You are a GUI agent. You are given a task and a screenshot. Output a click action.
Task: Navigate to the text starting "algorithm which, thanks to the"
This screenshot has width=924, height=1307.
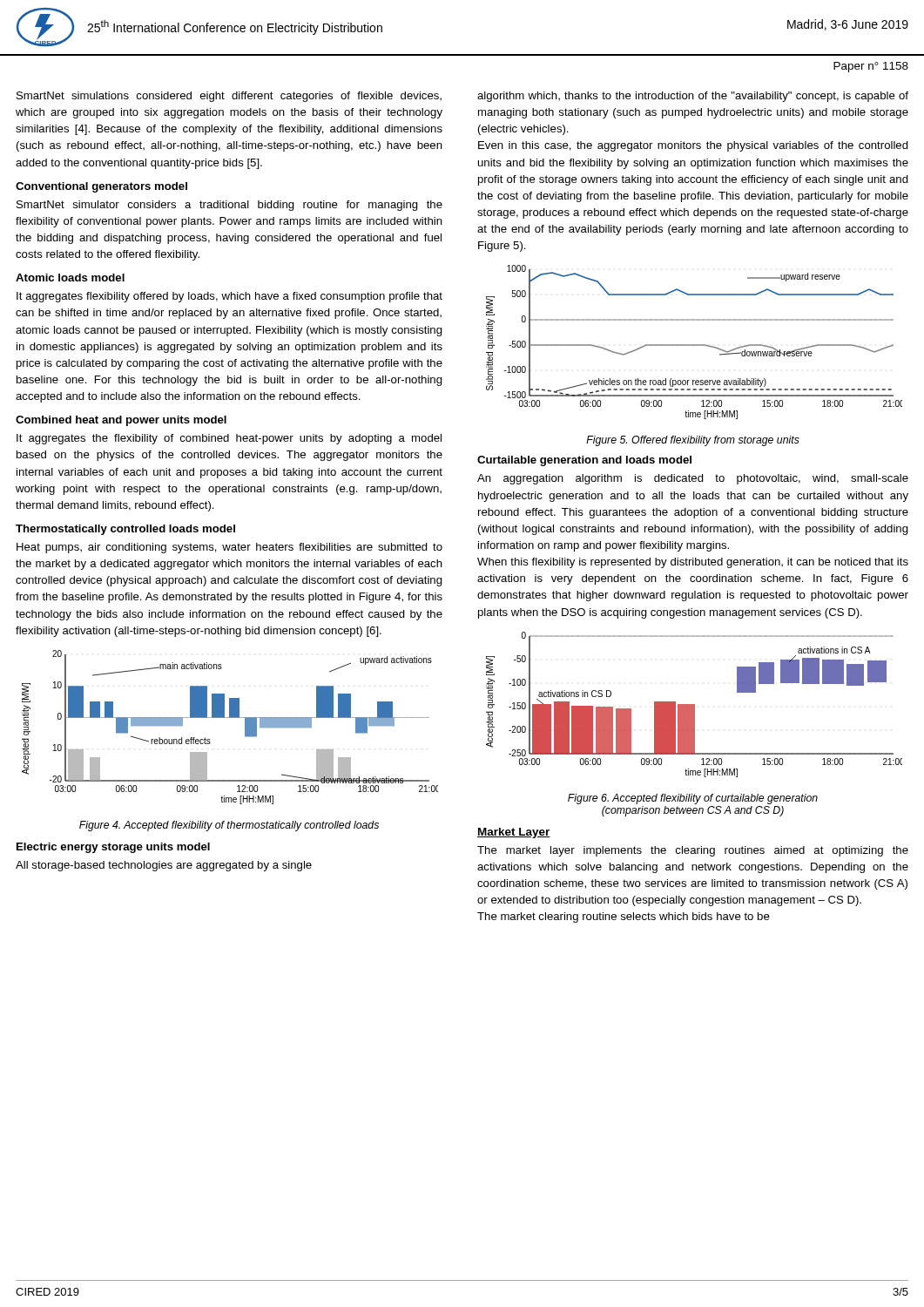click(693, 170)
